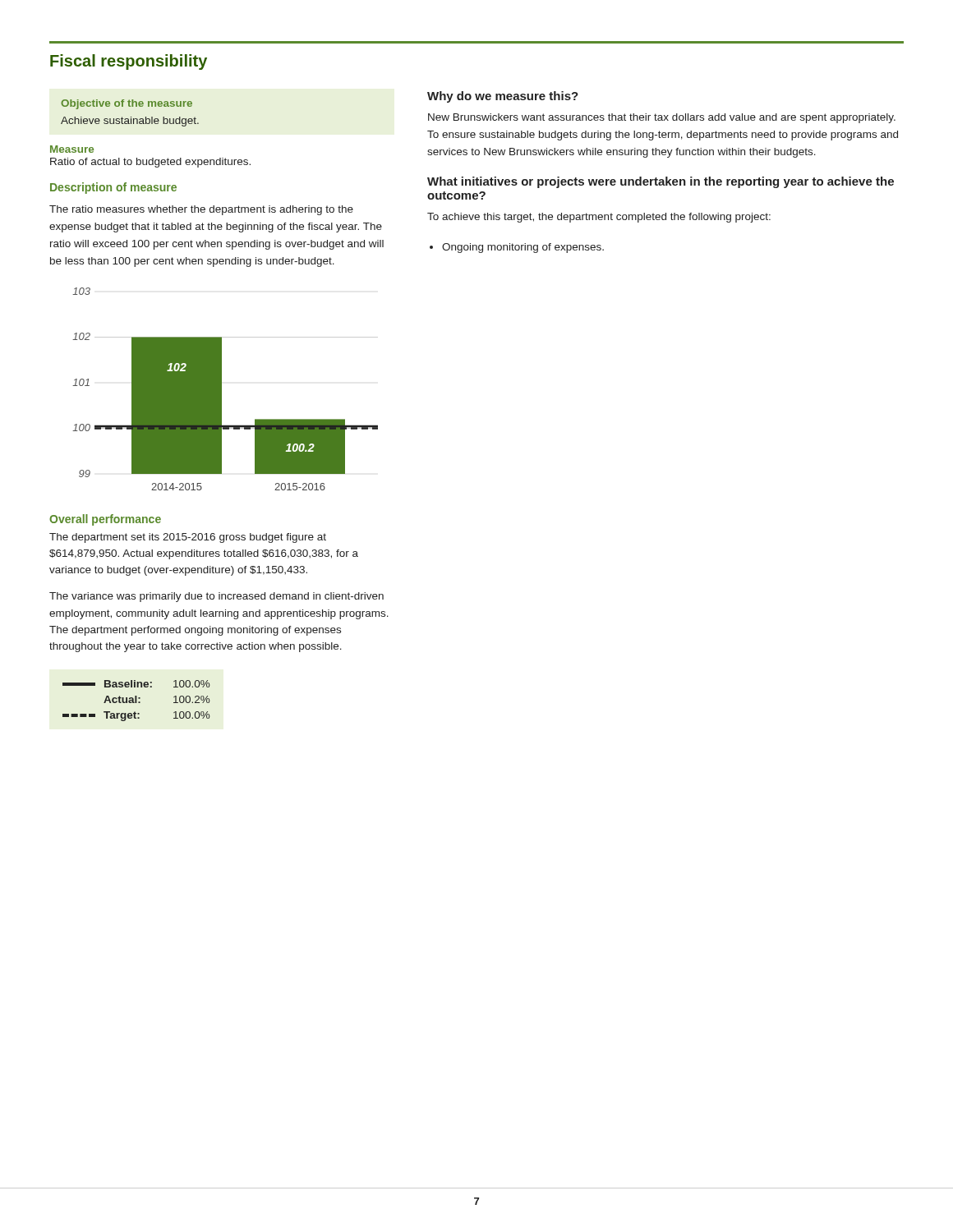Point to the passage starting "Objective of the measure Achieve"

(127, 104)
